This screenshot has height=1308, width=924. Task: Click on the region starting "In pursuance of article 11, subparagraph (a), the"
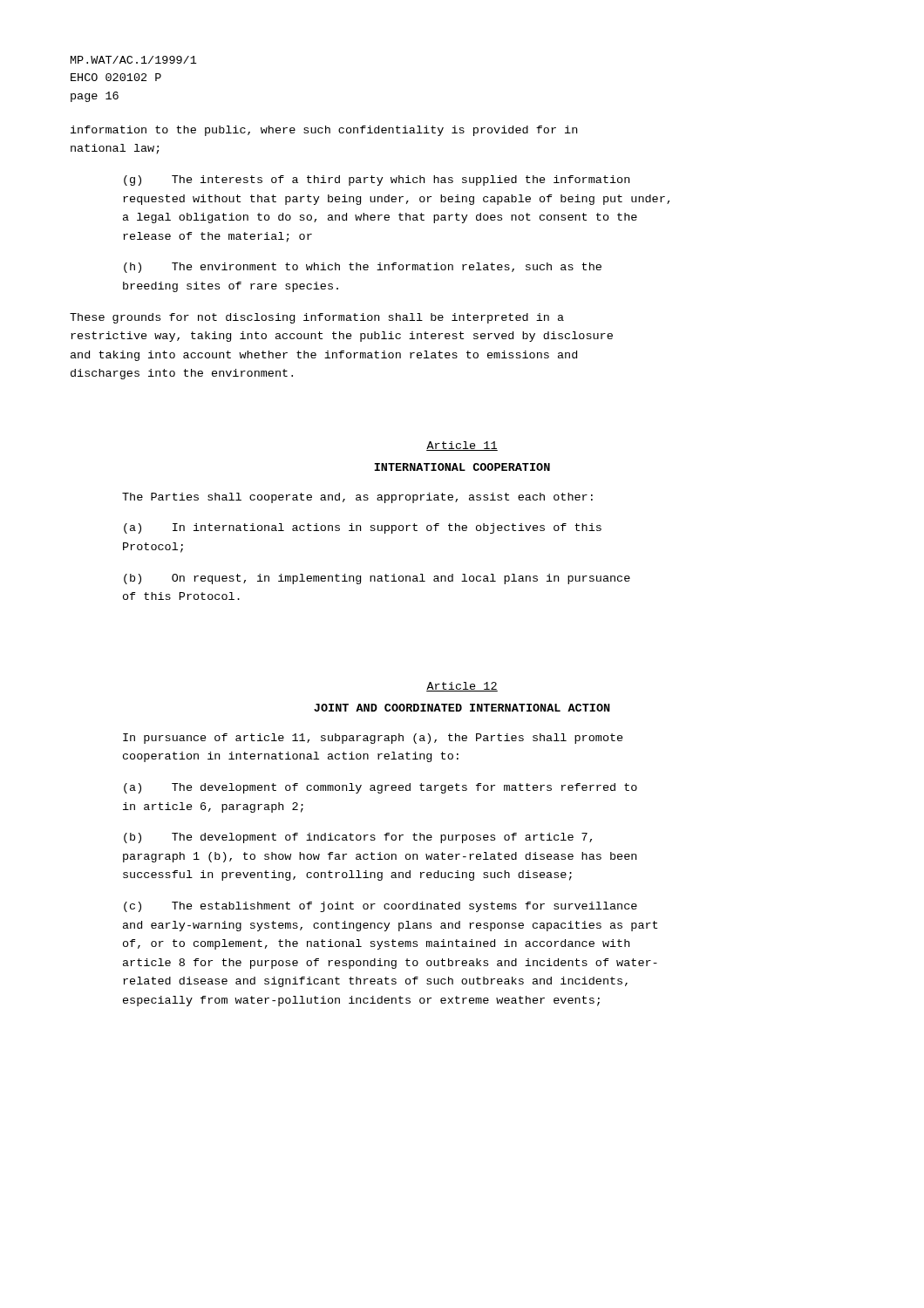pyautogui.click(x=373, y=747)
